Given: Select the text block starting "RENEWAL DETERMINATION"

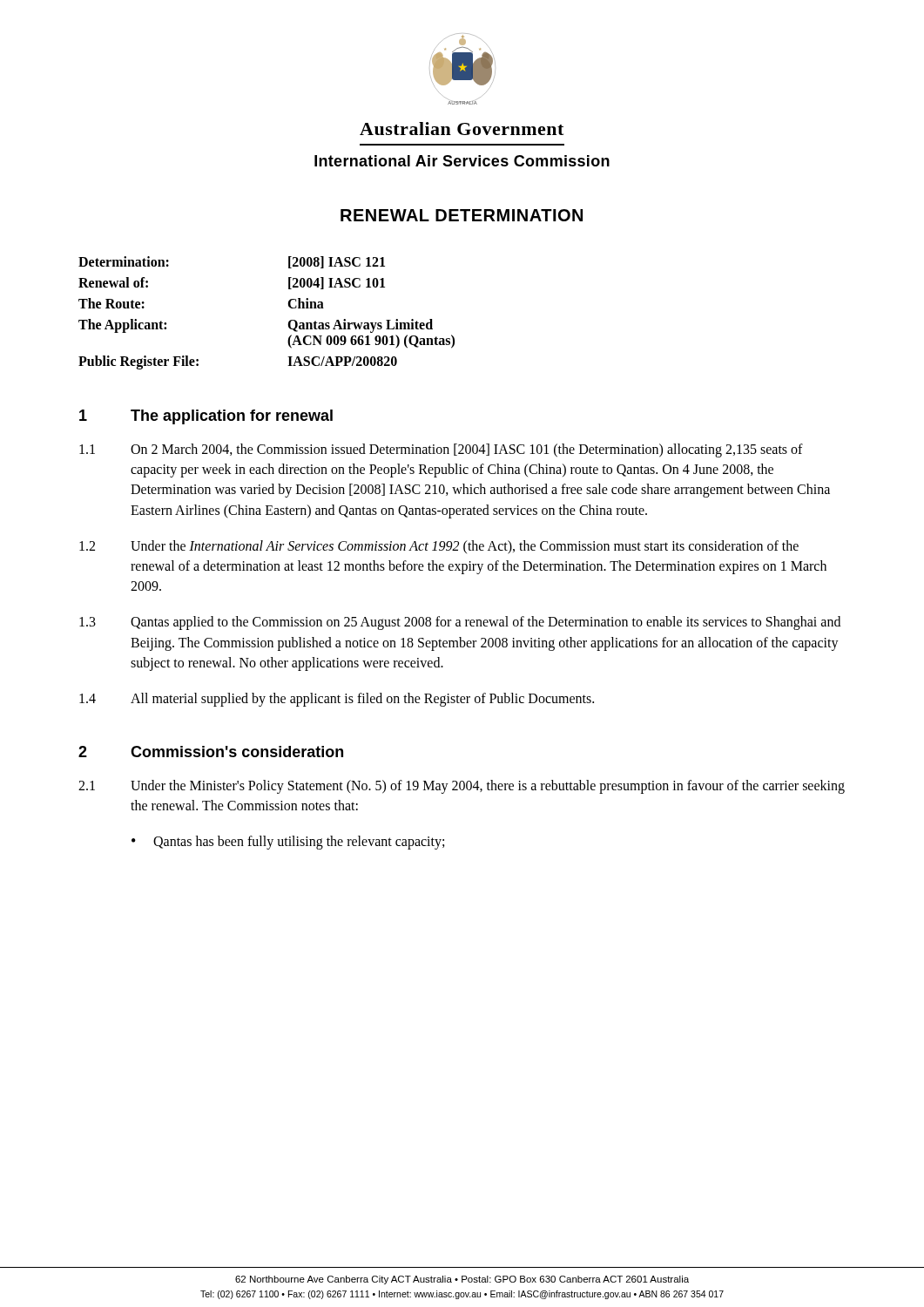Looking at the screenshot, I should 462,215.
